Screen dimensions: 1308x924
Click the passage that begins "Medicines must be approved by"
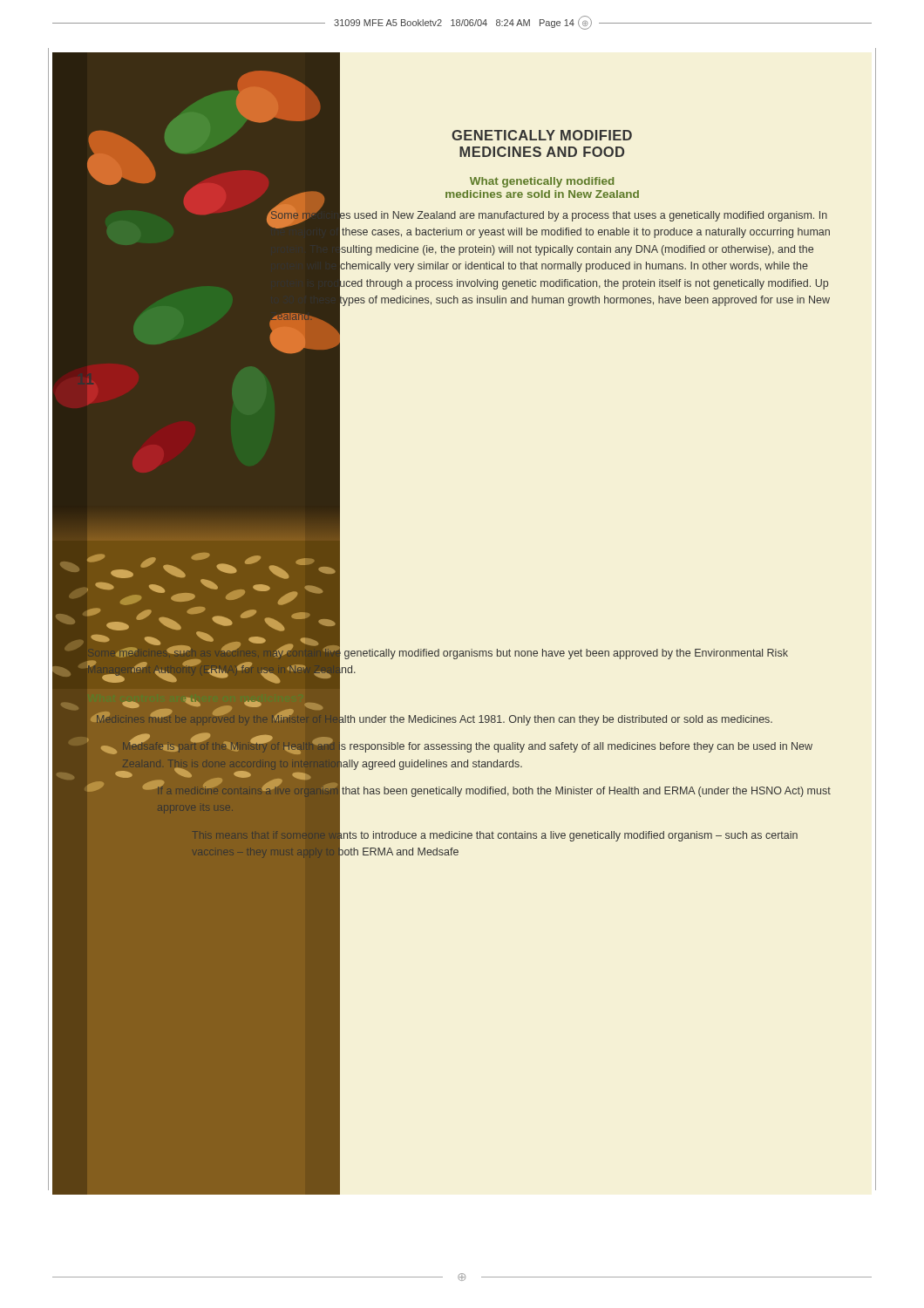tap(434, 719)
